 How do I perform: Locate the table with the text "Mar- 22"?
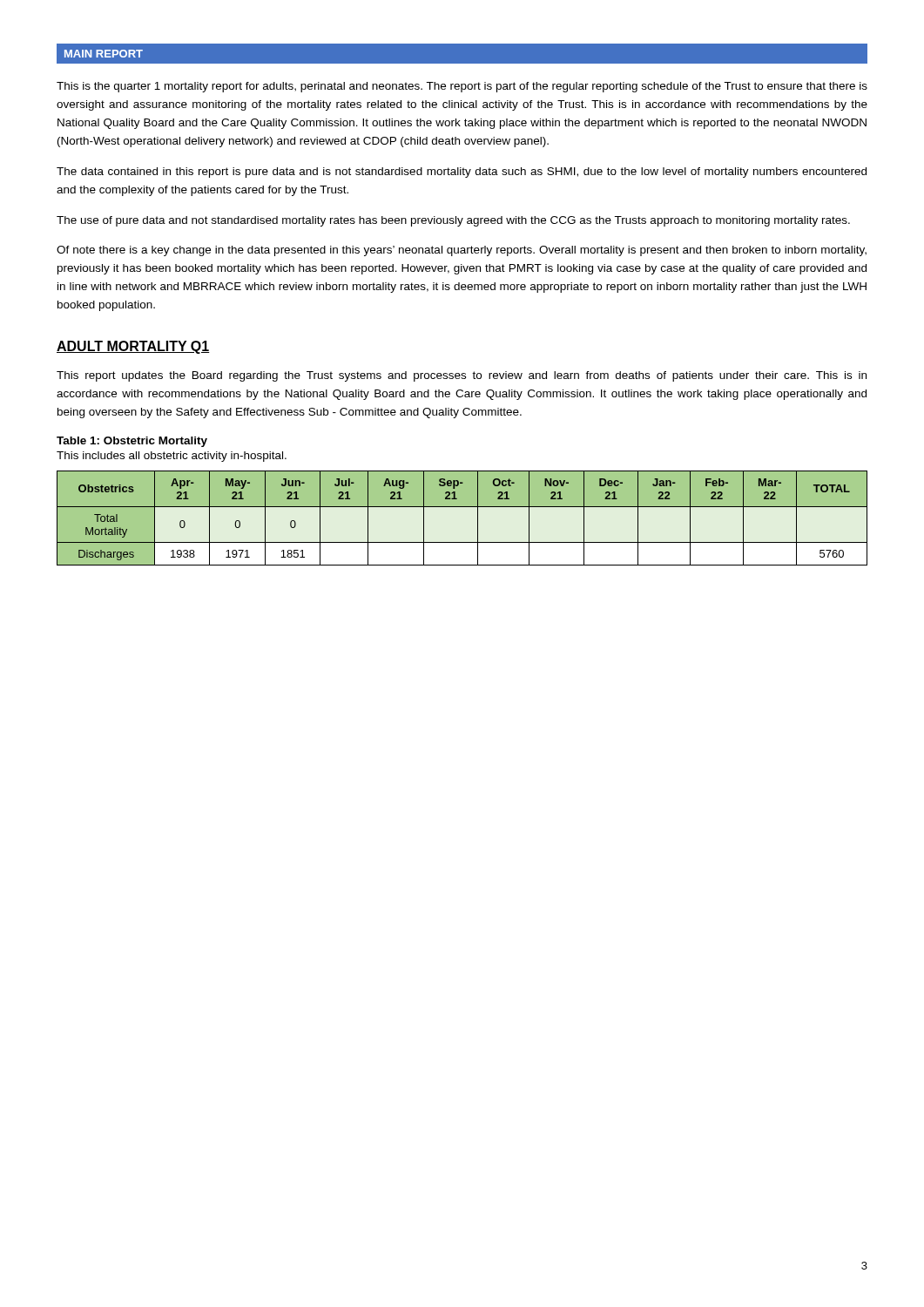[462, 518]
